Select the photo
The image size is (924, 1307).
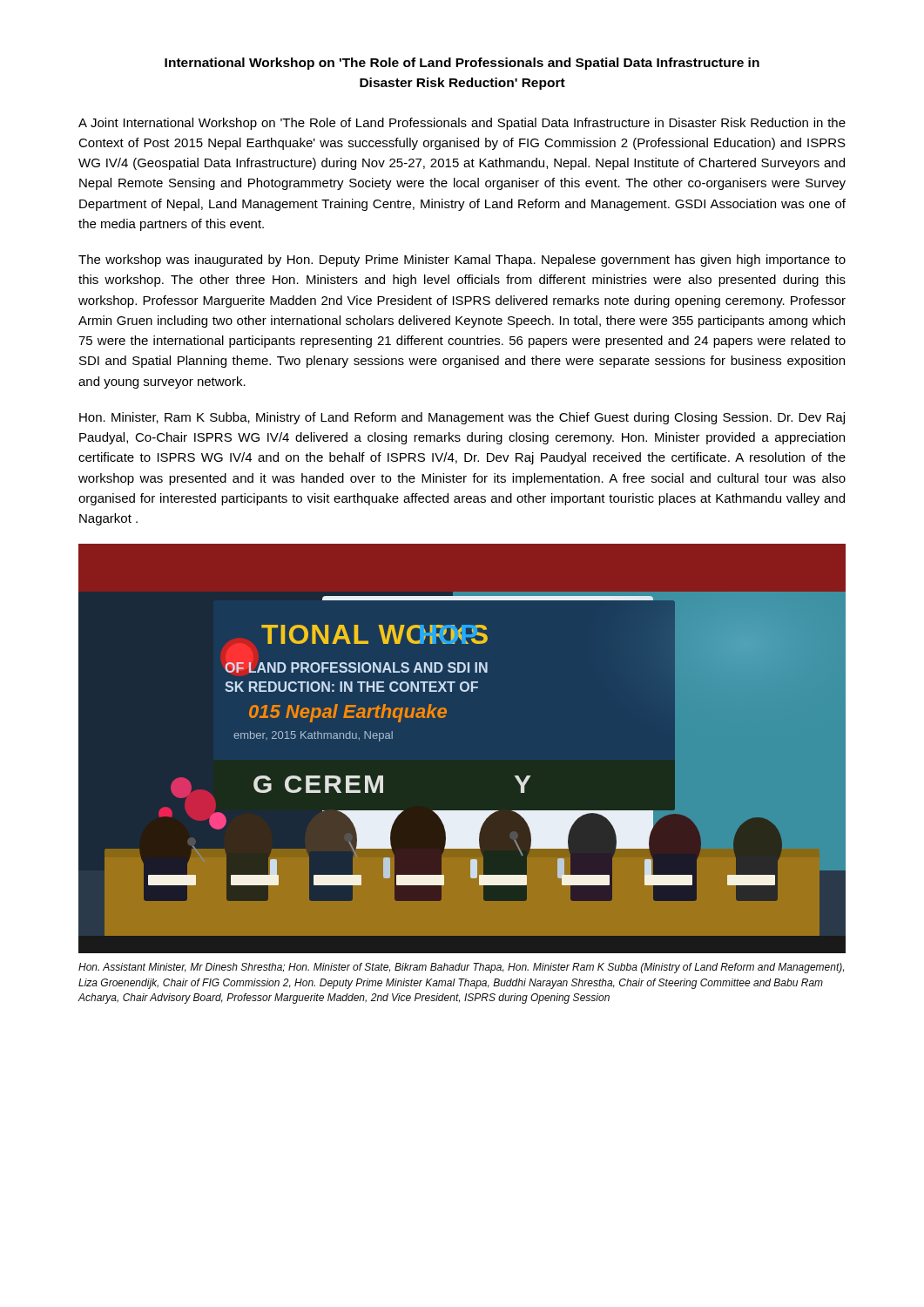pyautogui.click(x=462, y=749)
